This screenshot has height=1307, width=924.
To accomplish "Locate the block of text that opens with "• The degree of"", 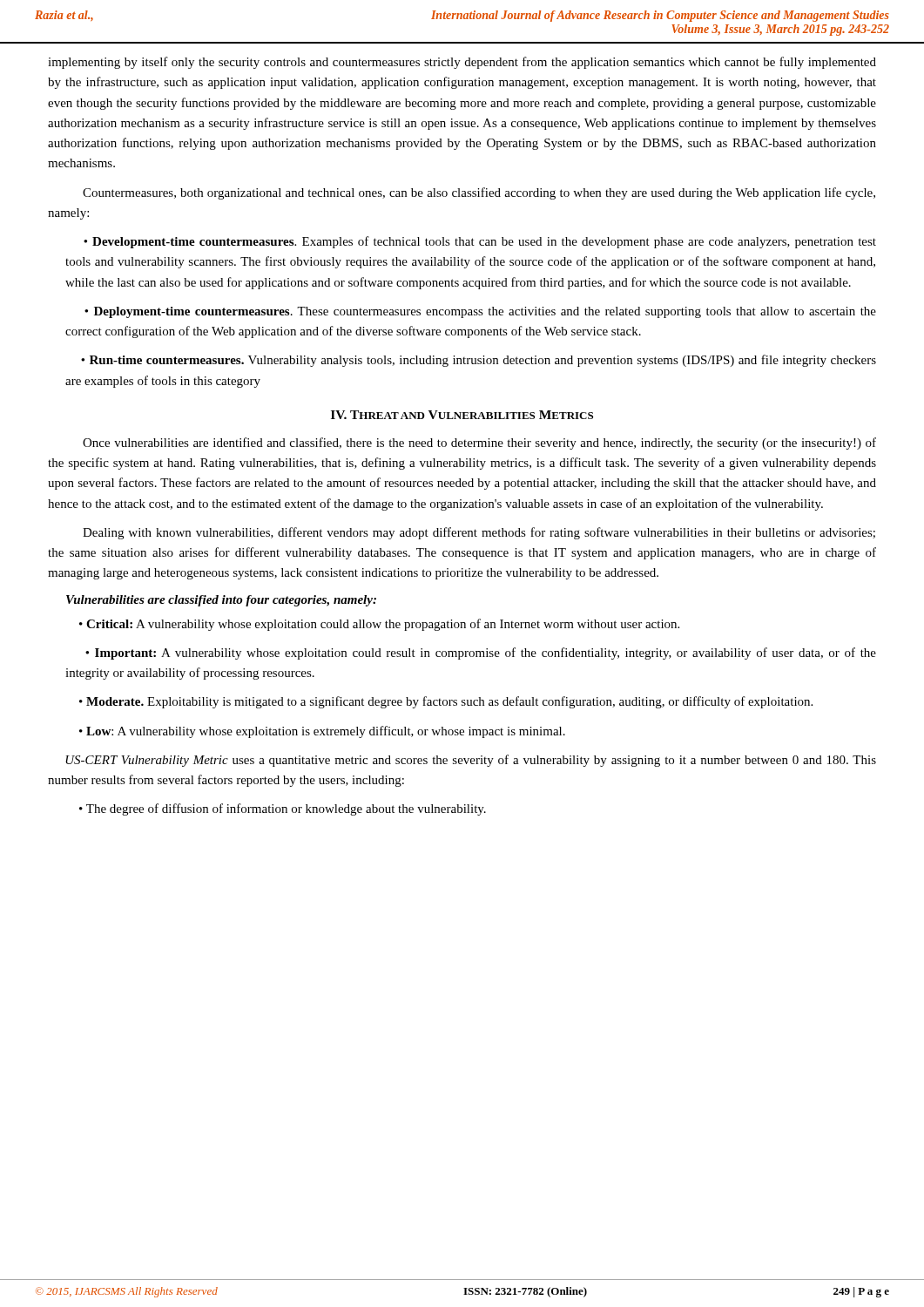I will [276, 809].
